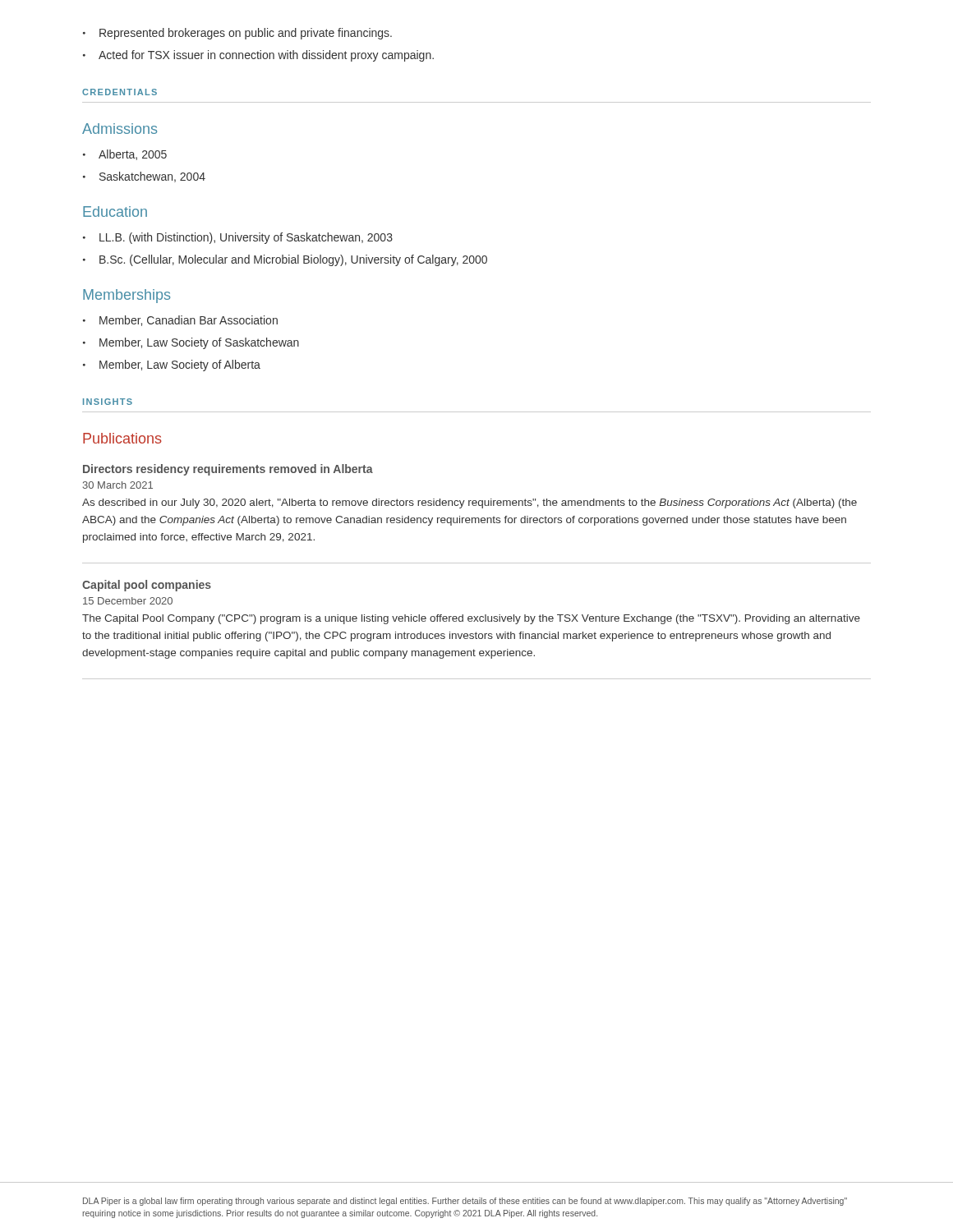Select the list item that reads "● Member, Canadian Bar Association"
The width and height of the screenshot is (953, 1232).
(180, 321)
